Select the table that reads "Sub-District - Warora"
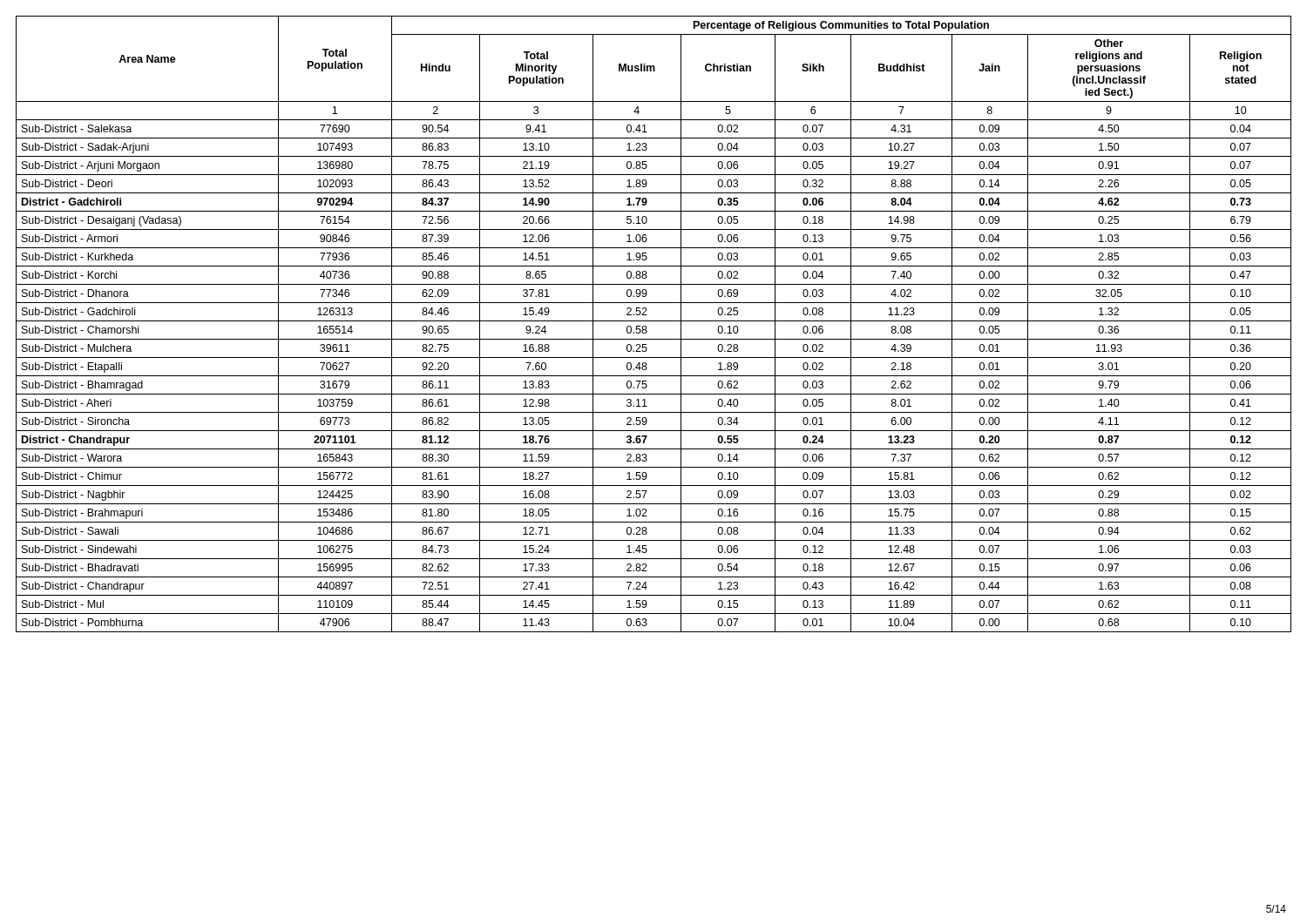Viewport: 1307px width, 924px height. click(x=654, y=324)
